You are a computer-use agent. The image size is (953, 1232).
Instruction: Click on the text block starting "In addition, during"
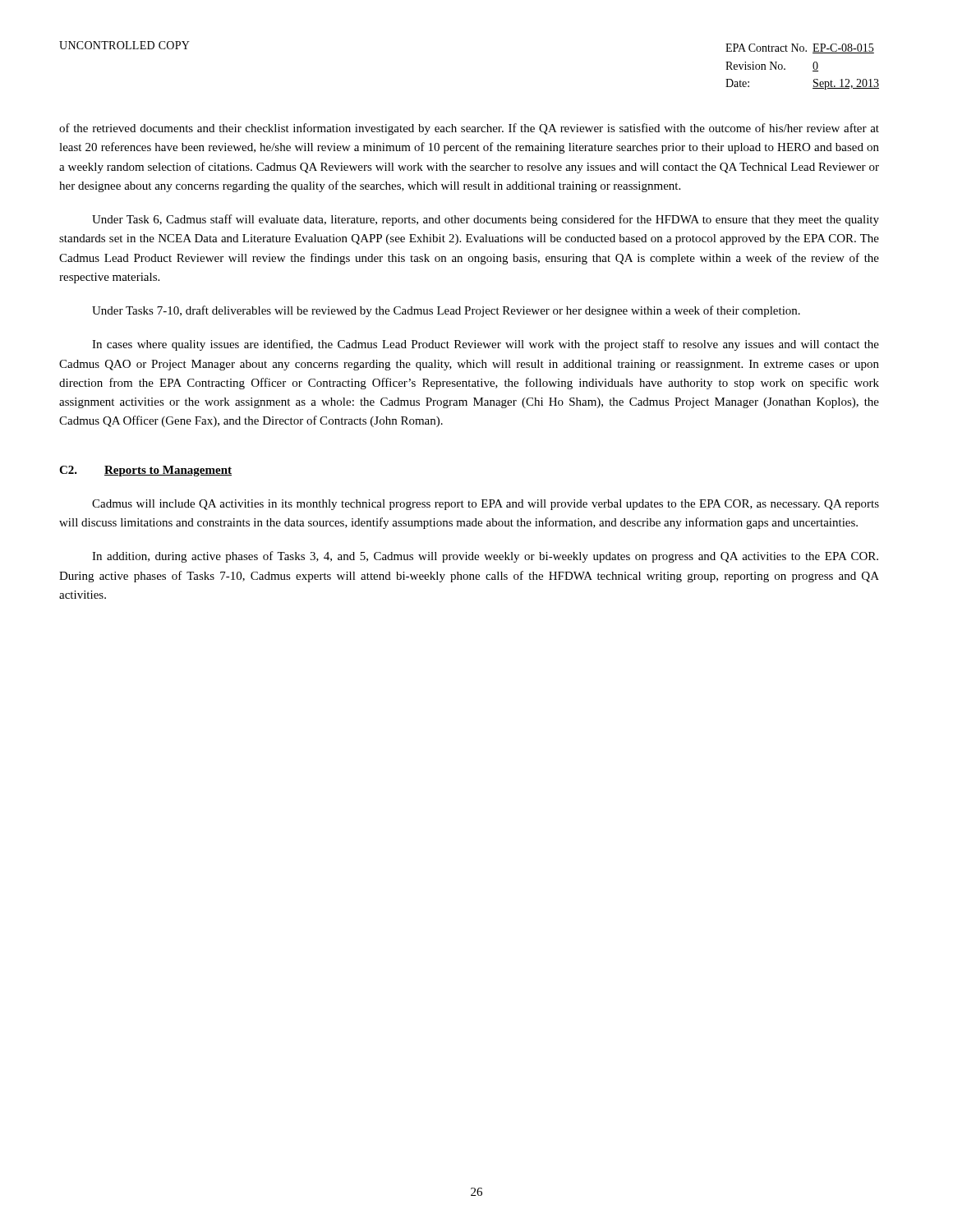point(469,575)
